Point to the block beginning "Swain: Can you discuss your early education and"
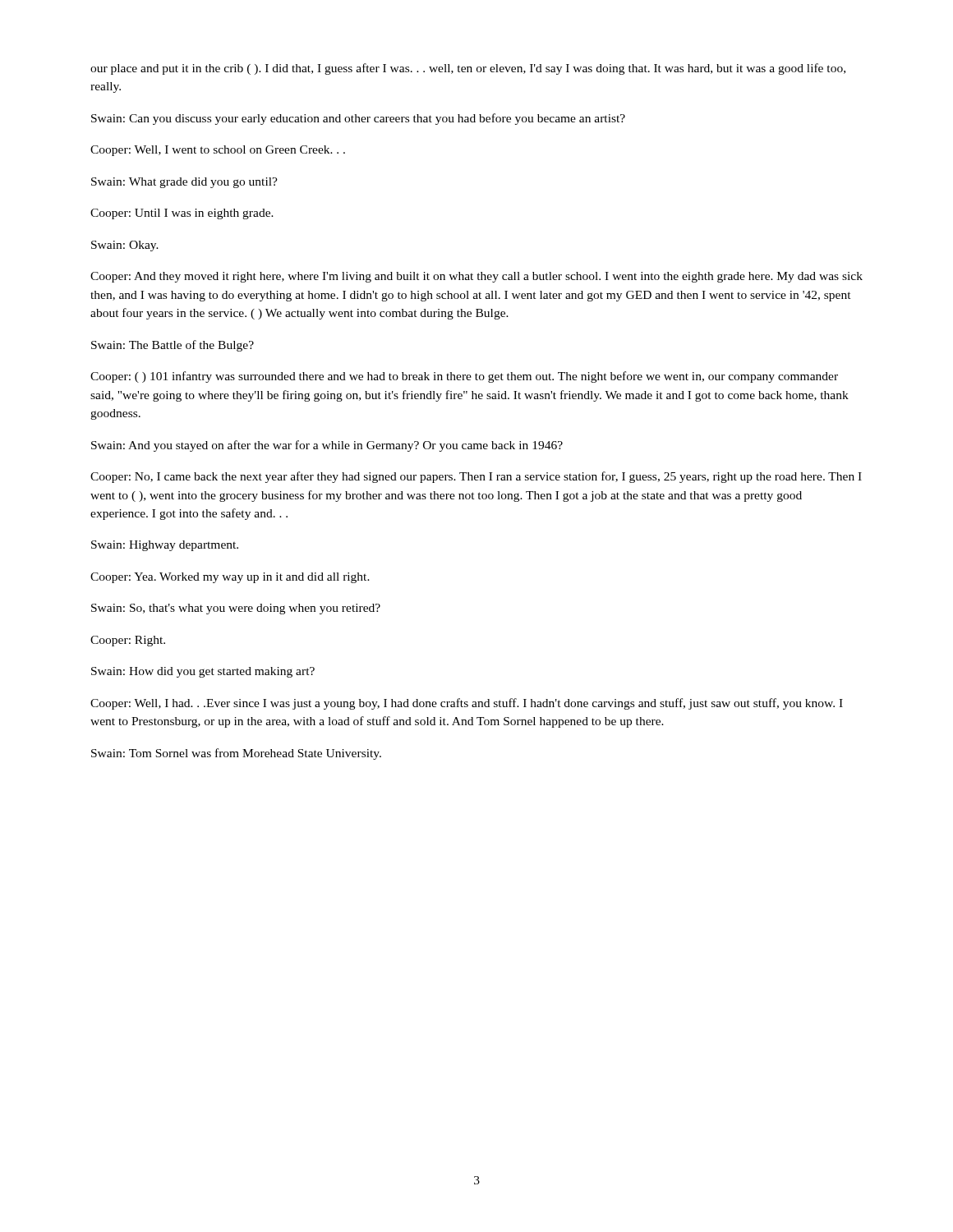 pyautogui.click(x=358, y=118)
